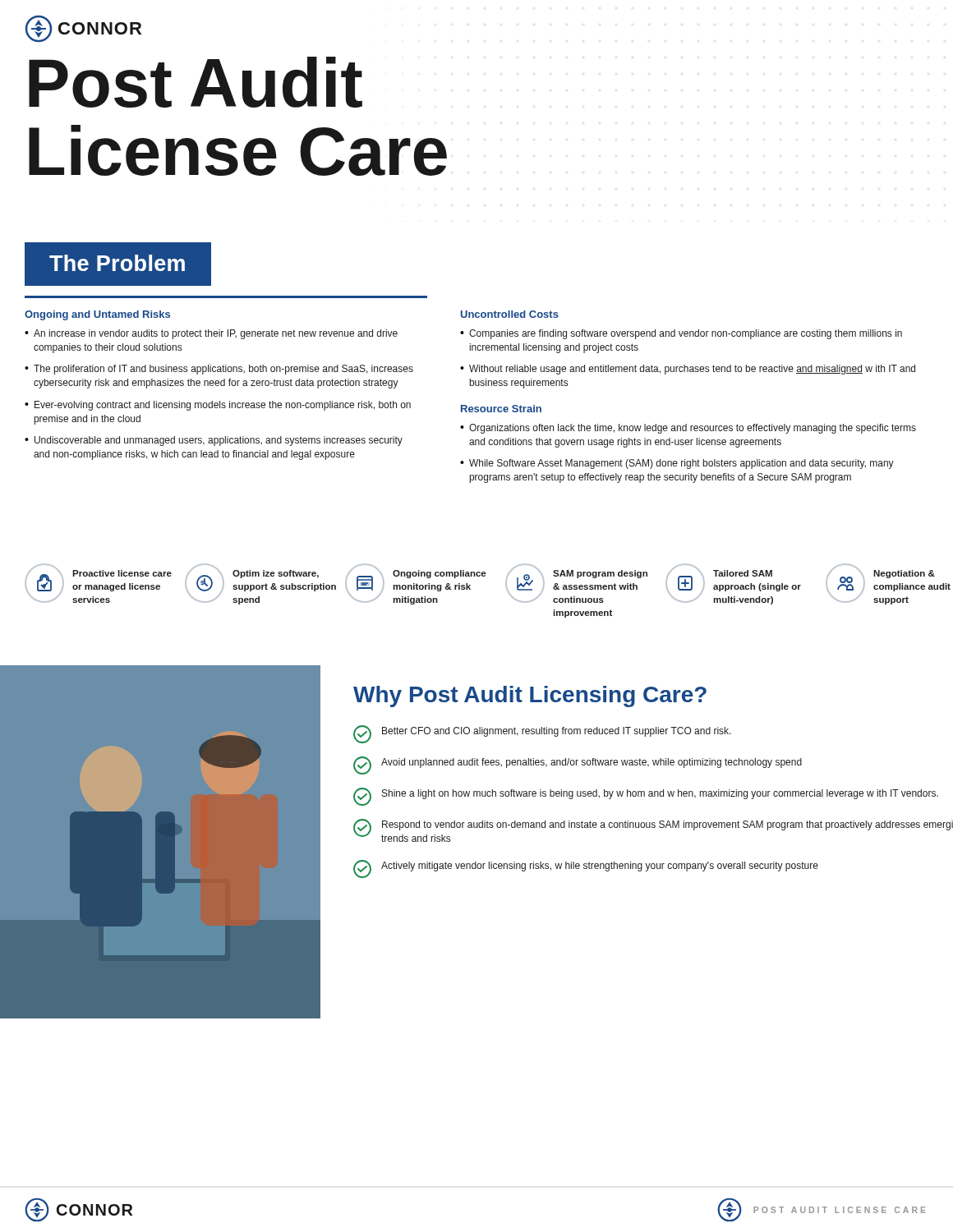Navigate to the passage starting "The Problem"
Image resolution: width=953 pixels, height=1232 pixels.
pyautogui.click(x=118, y=264)
